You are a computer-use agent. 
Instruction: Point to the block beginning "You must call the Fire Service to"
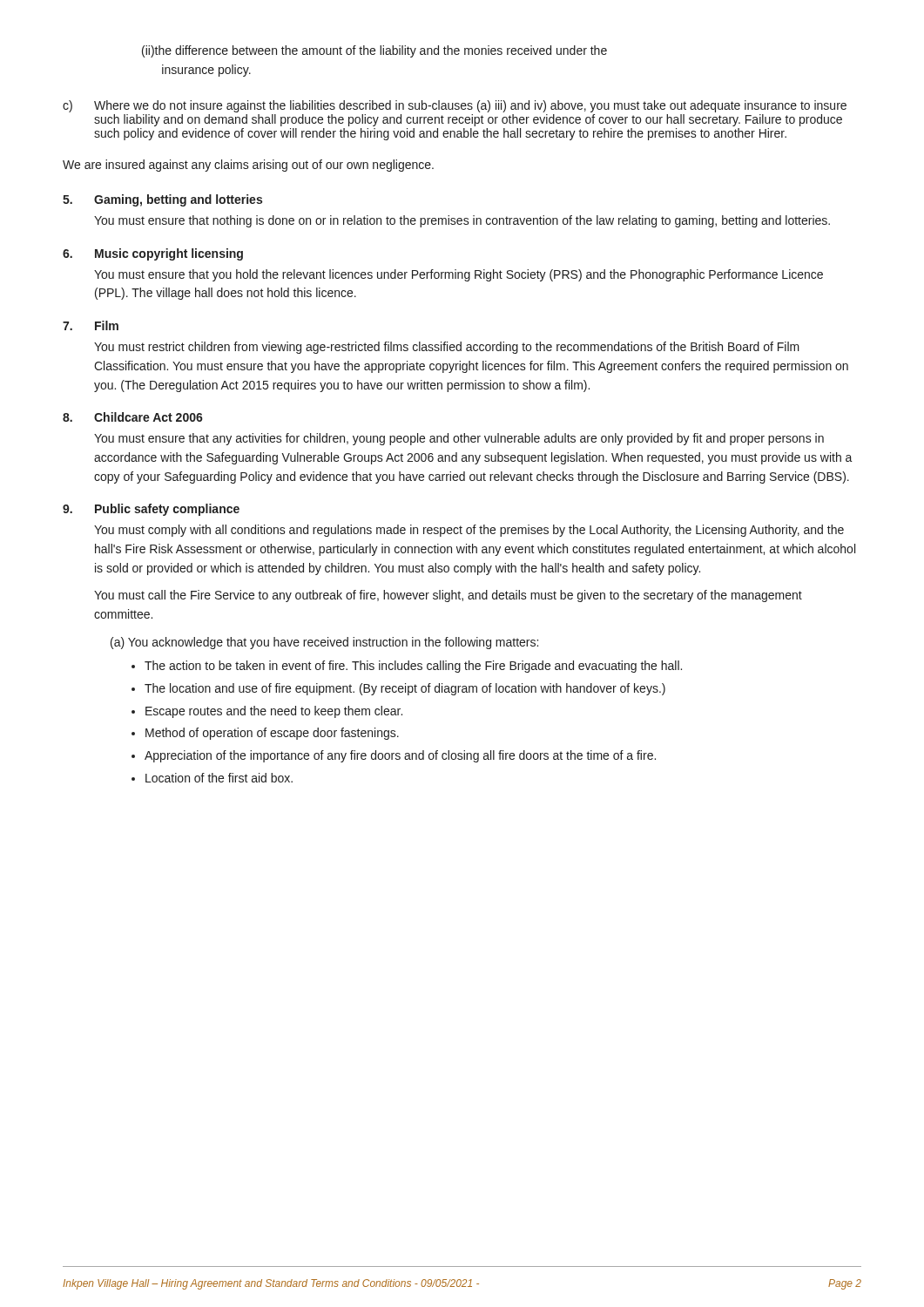(448, 605)
